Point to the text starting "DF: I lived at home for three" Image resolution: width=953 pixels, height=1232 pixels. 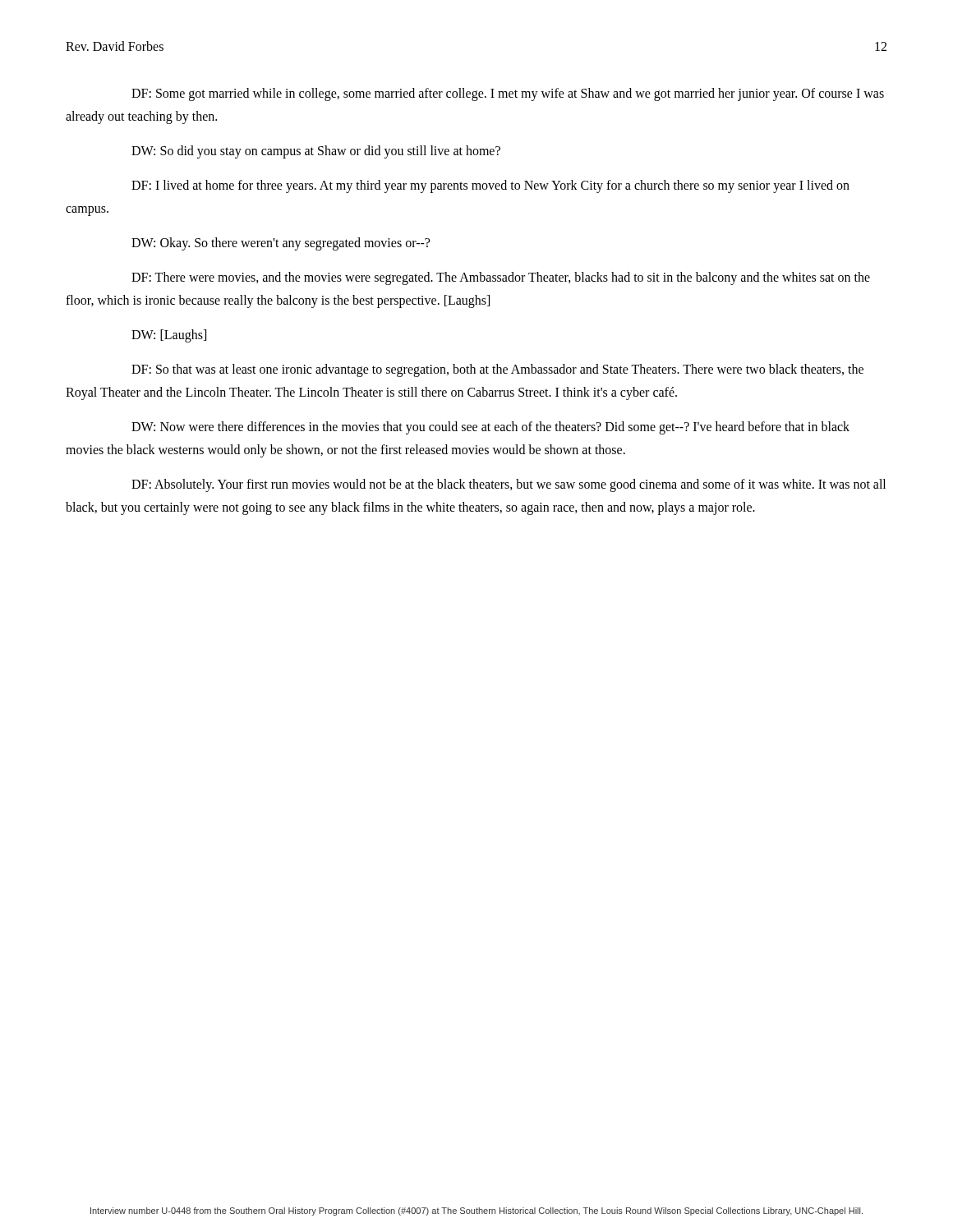coord(458,197)
